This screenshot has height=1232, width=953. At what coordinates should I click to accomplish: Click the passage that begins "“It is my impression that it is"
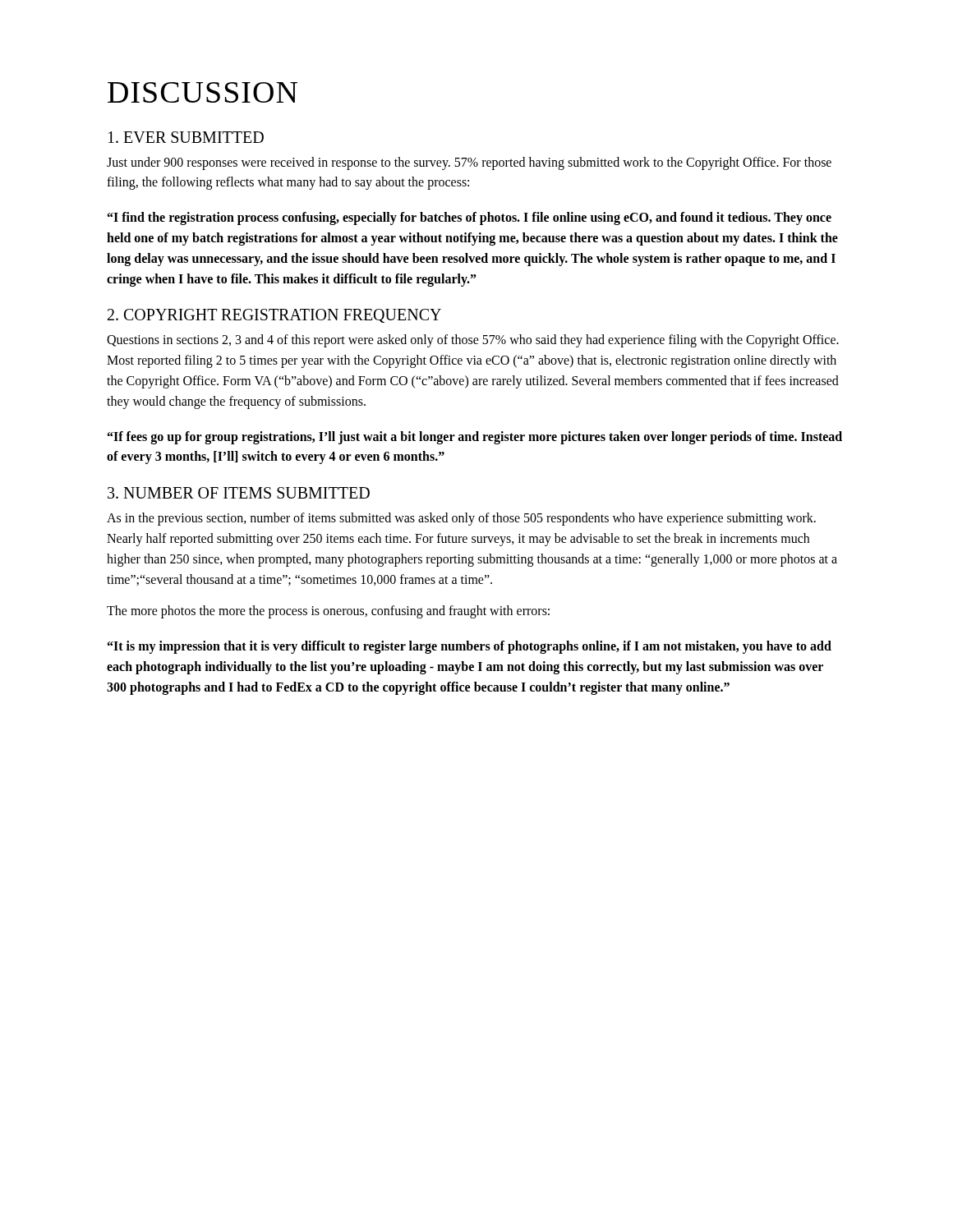point(476,667)
